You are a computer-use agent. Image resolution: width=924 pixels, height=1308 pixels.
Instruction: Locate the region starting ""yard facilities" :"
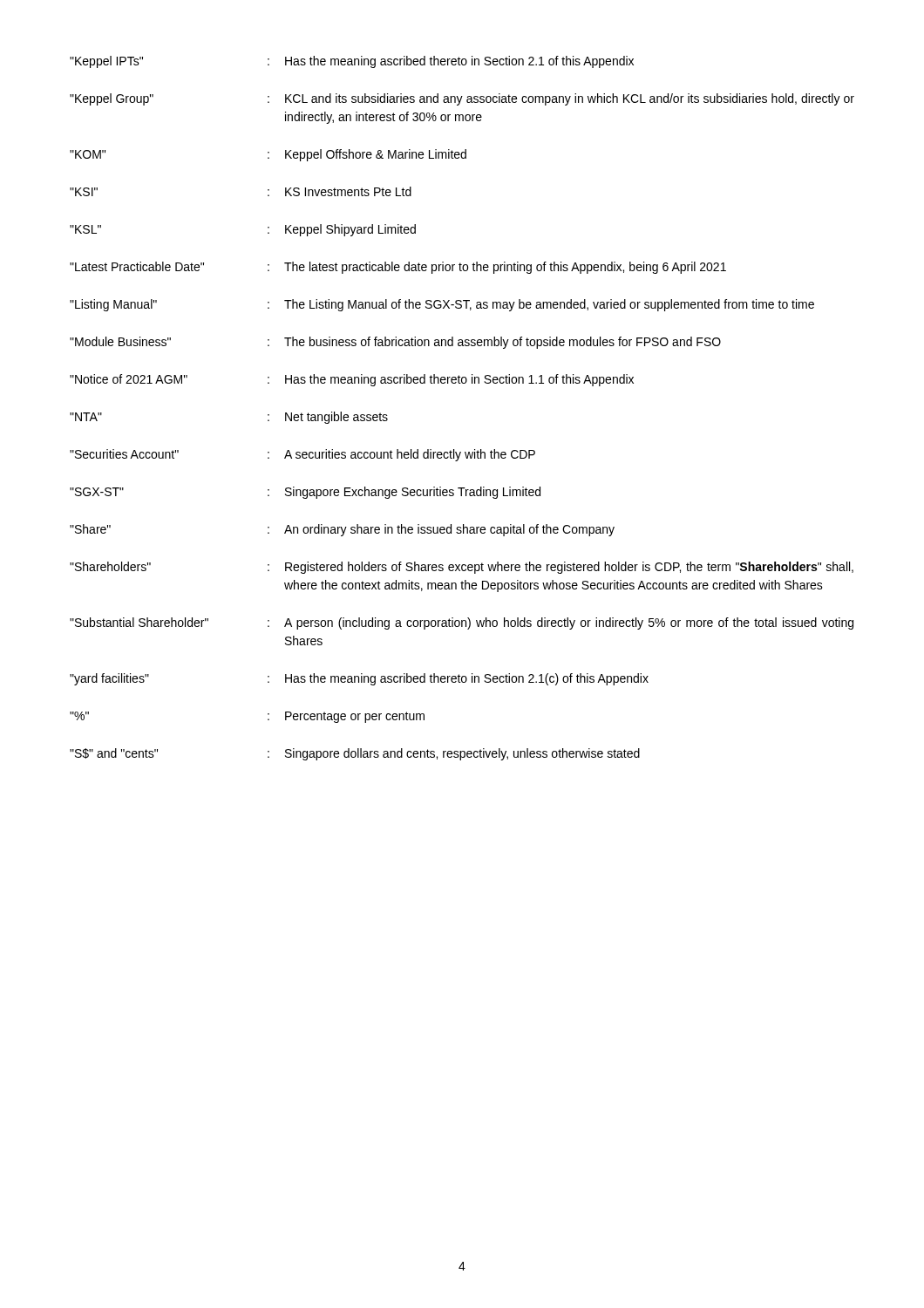pyautogui.click(x=462, y=679)
